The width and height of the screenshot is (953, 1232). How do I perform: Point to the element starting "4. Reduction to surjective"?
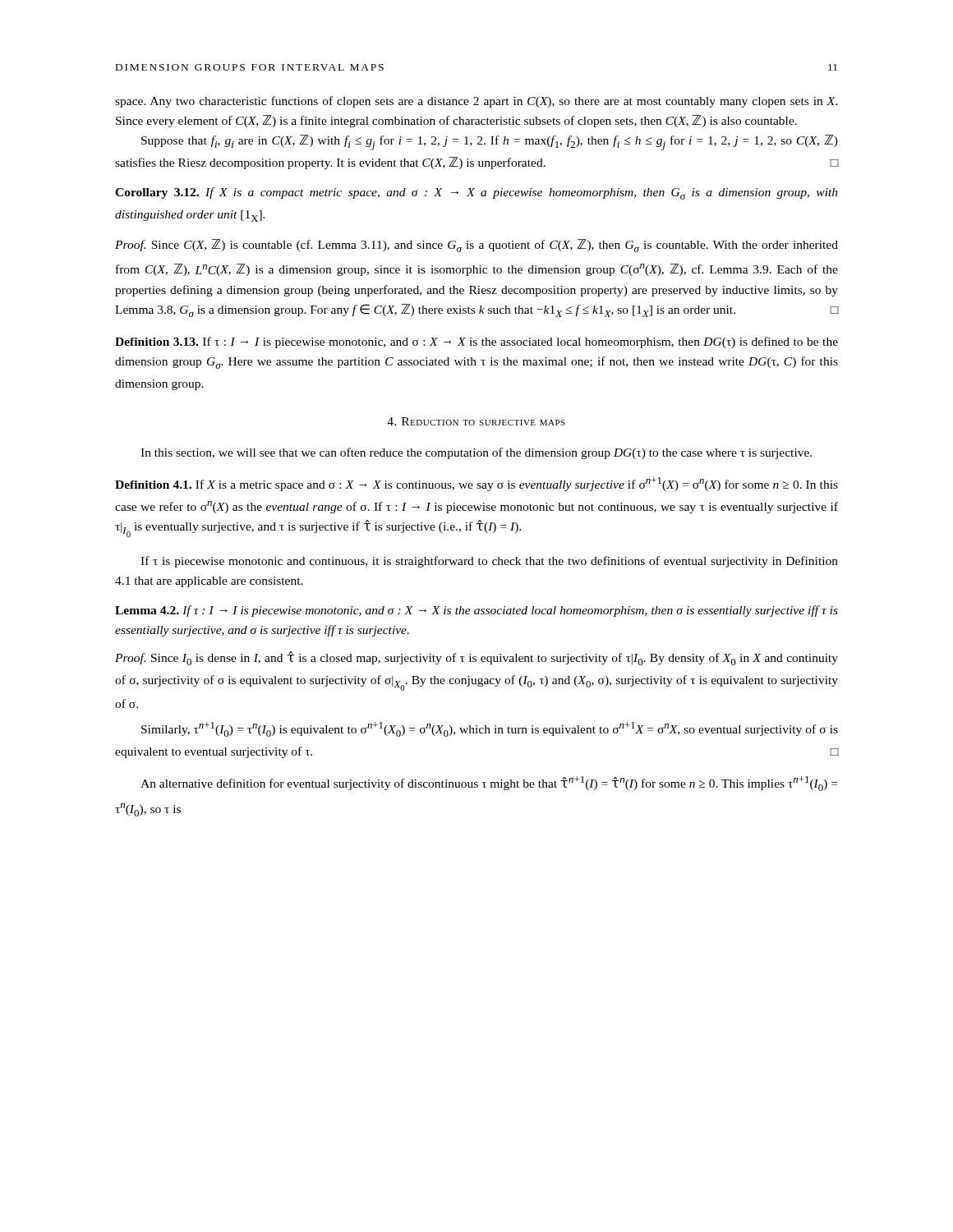[x=476, y=421]
